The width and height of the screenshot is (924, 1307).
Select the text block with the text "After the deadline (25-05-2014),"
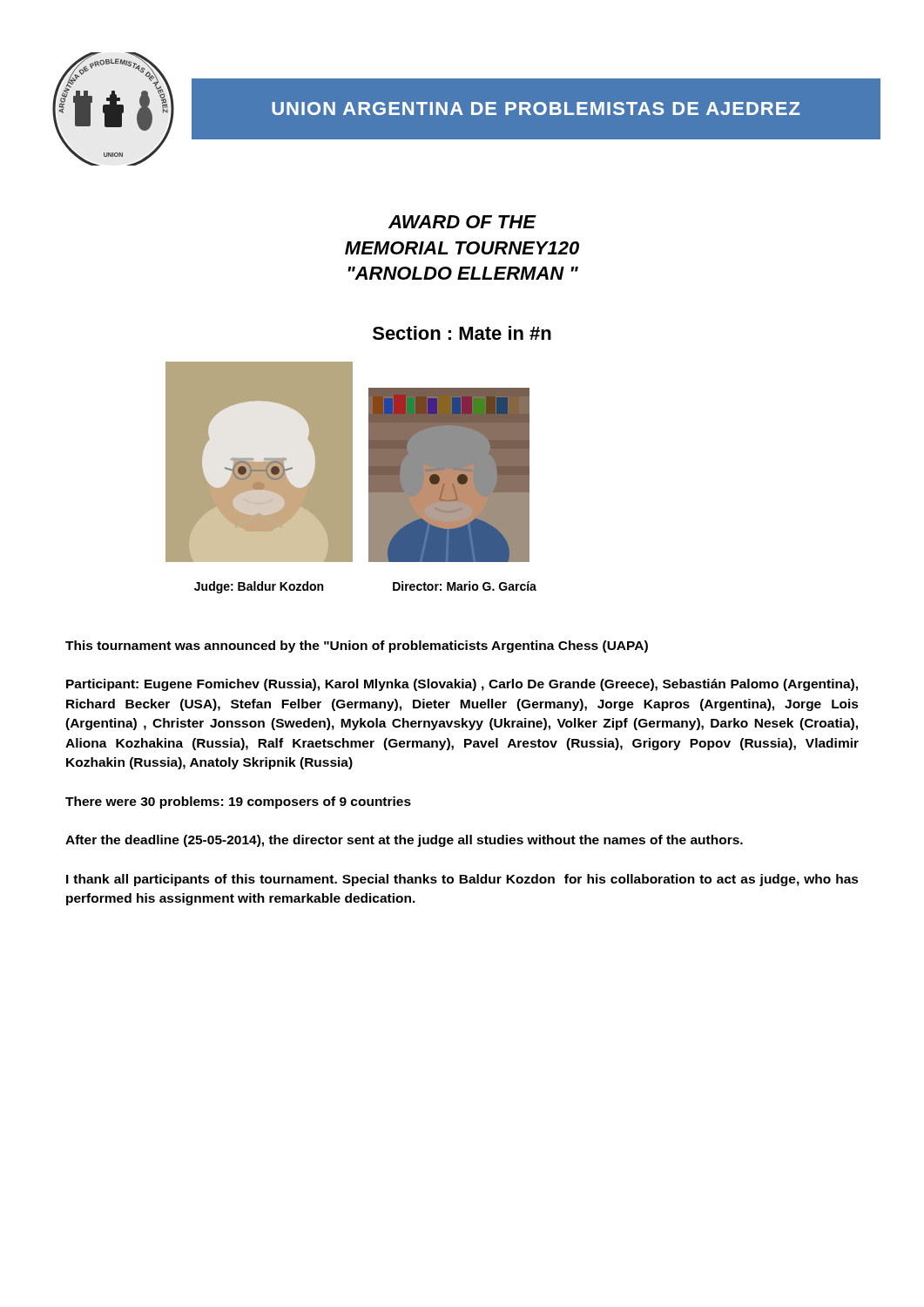click(x=404, y=840)
